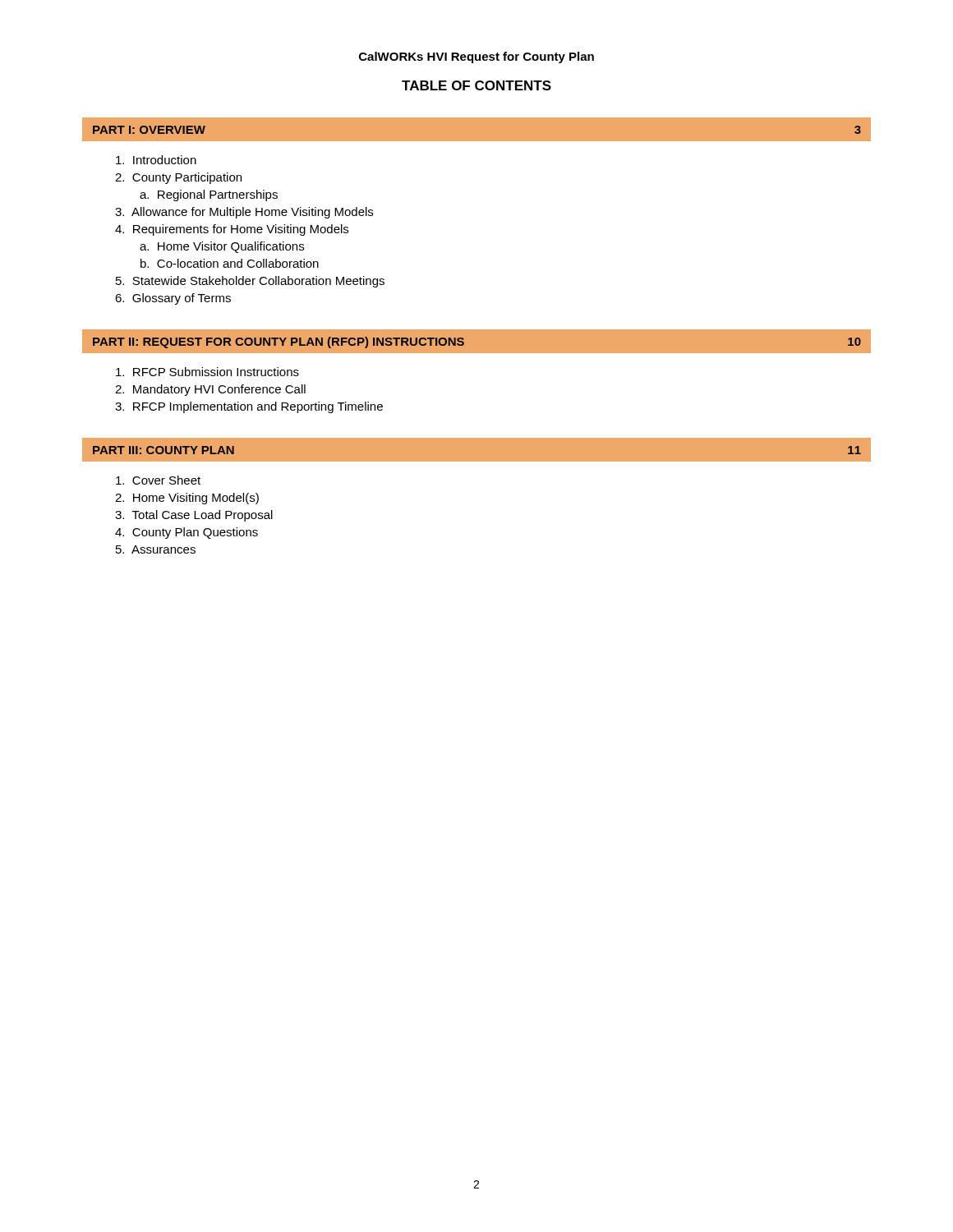Locate the text starting "3. Total Case"
The image size is (953, 1232).
click(x=194, y=515)
